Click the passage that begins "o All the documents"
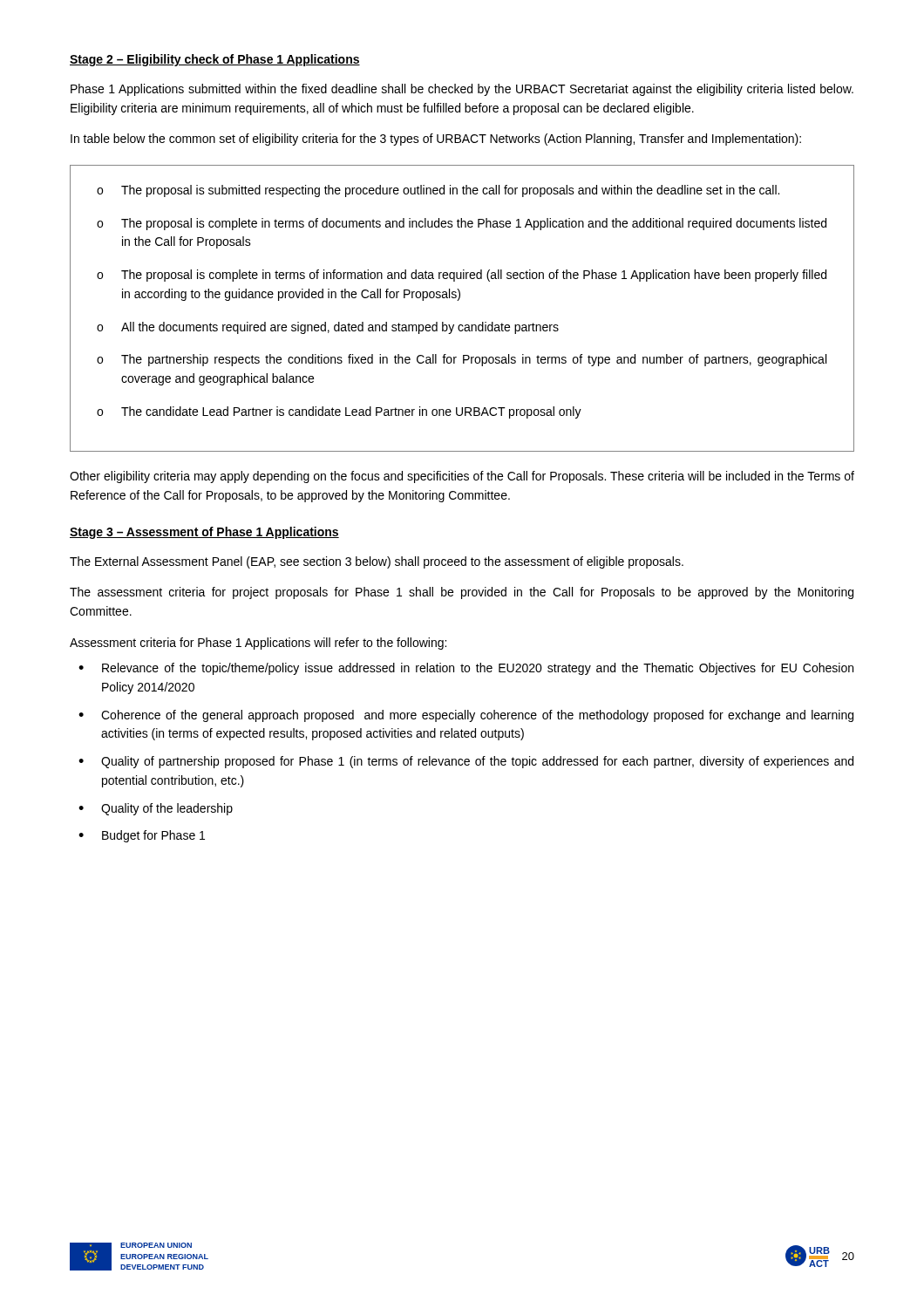 462,327
